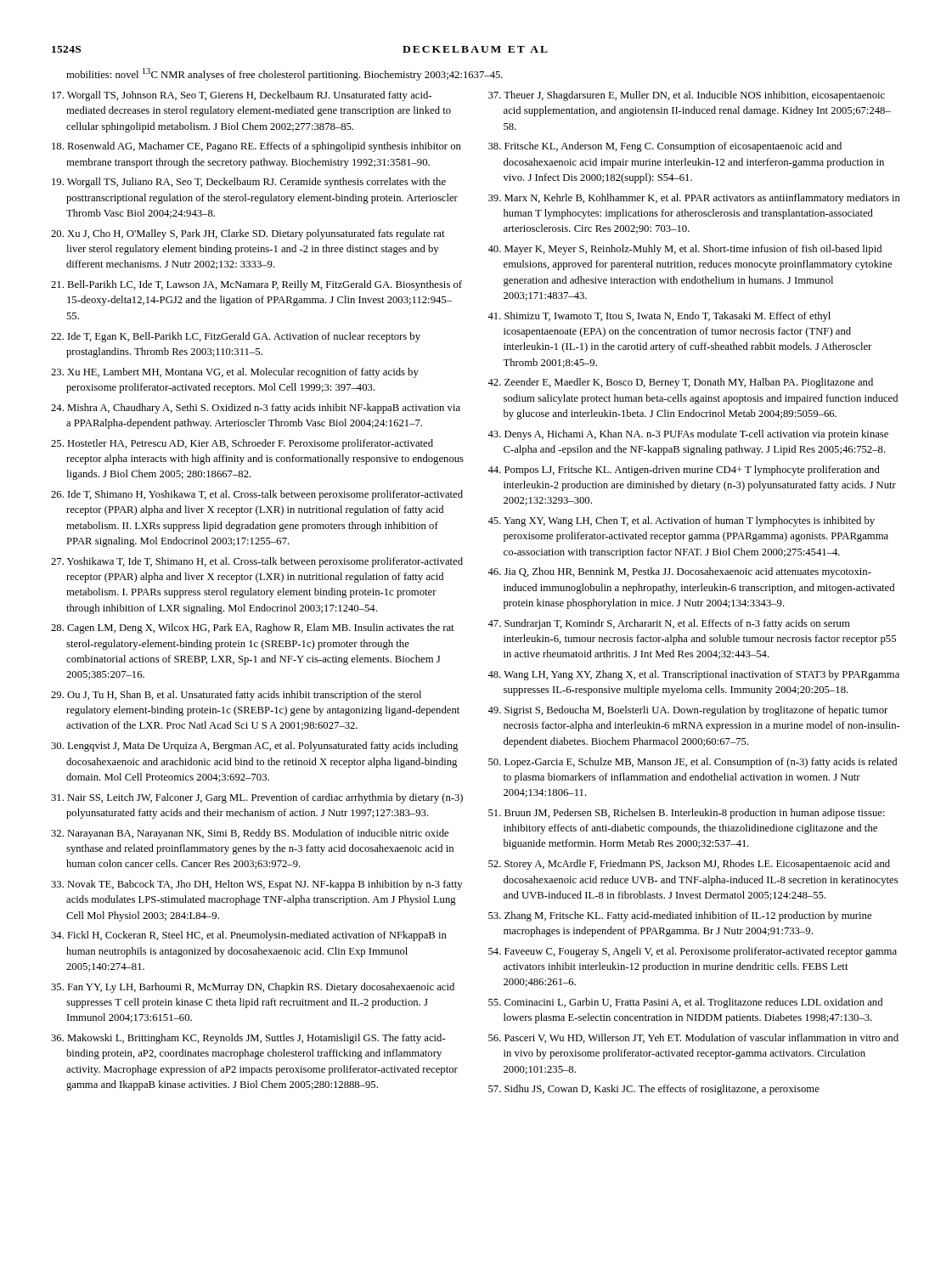Point to the block beginning "51. Bruun JM, Pedersen SB, Richelsen B. Interleukin-8"
This screenshot has height=1274, width=952.
click(687, 828)
